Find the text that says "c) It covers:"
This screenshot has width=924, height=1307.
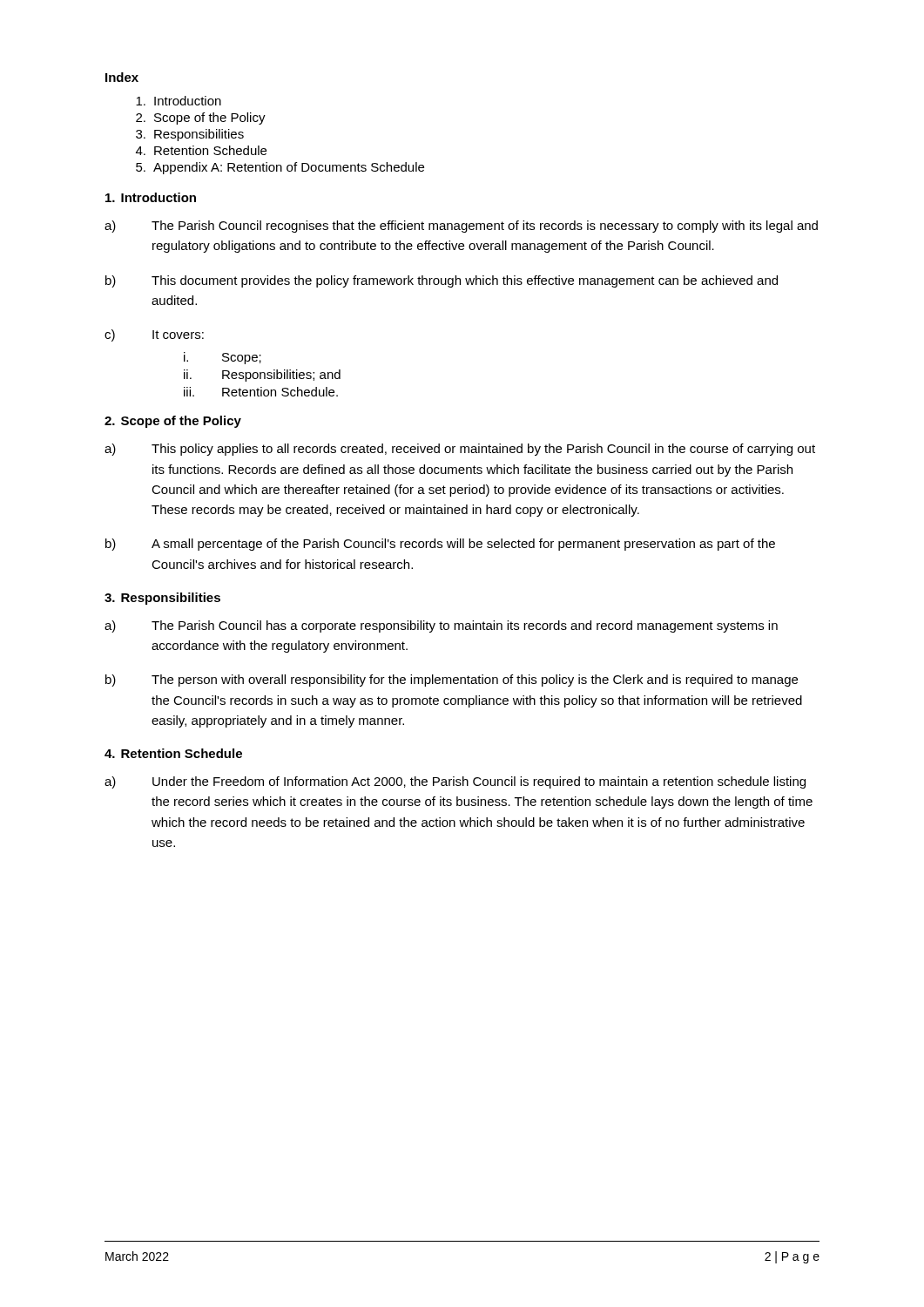click(154, 335)
